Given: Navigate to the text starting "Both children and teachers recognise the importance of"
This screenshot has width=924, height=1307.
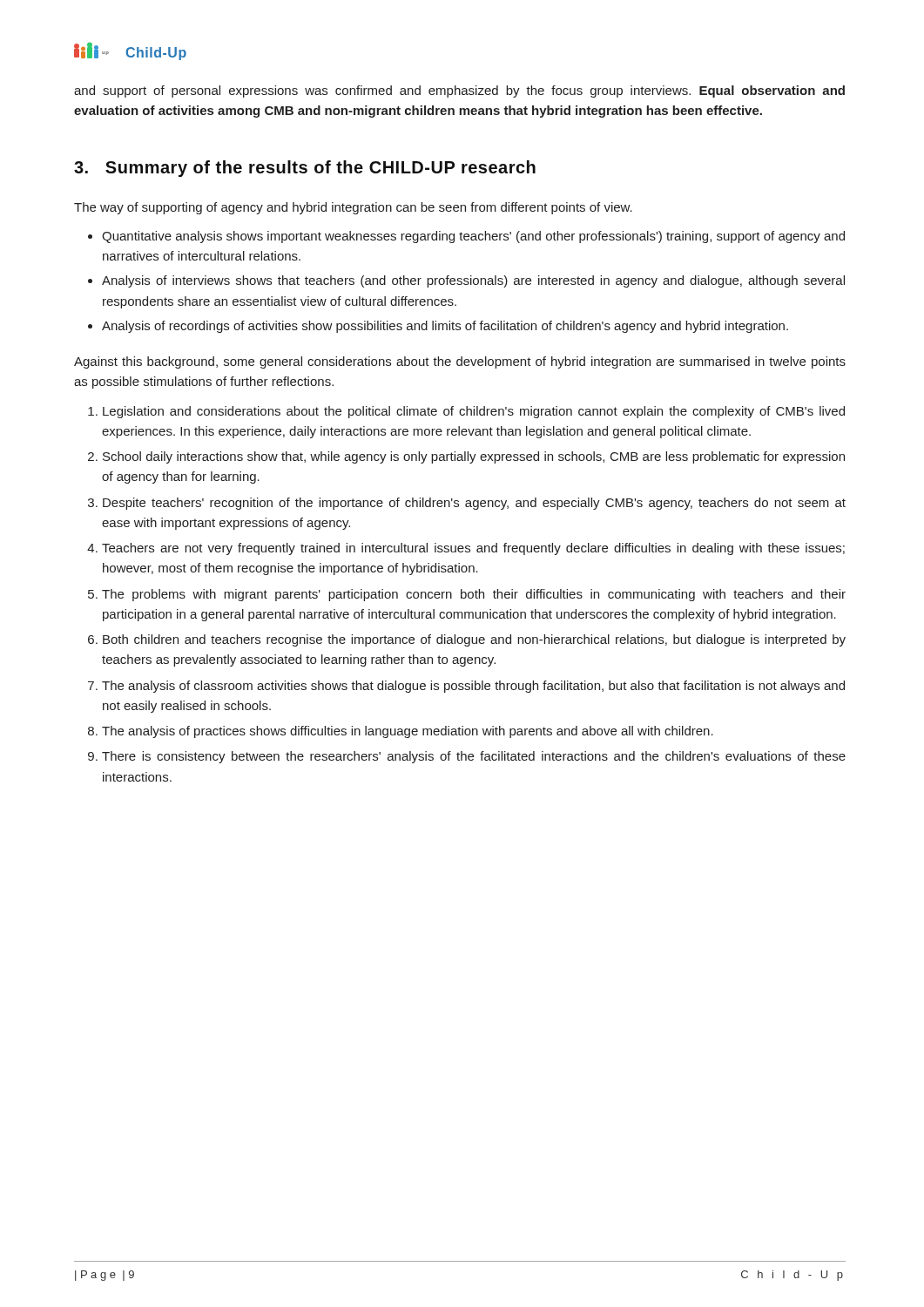Looking at the screenshot, I should pos(474,649).
